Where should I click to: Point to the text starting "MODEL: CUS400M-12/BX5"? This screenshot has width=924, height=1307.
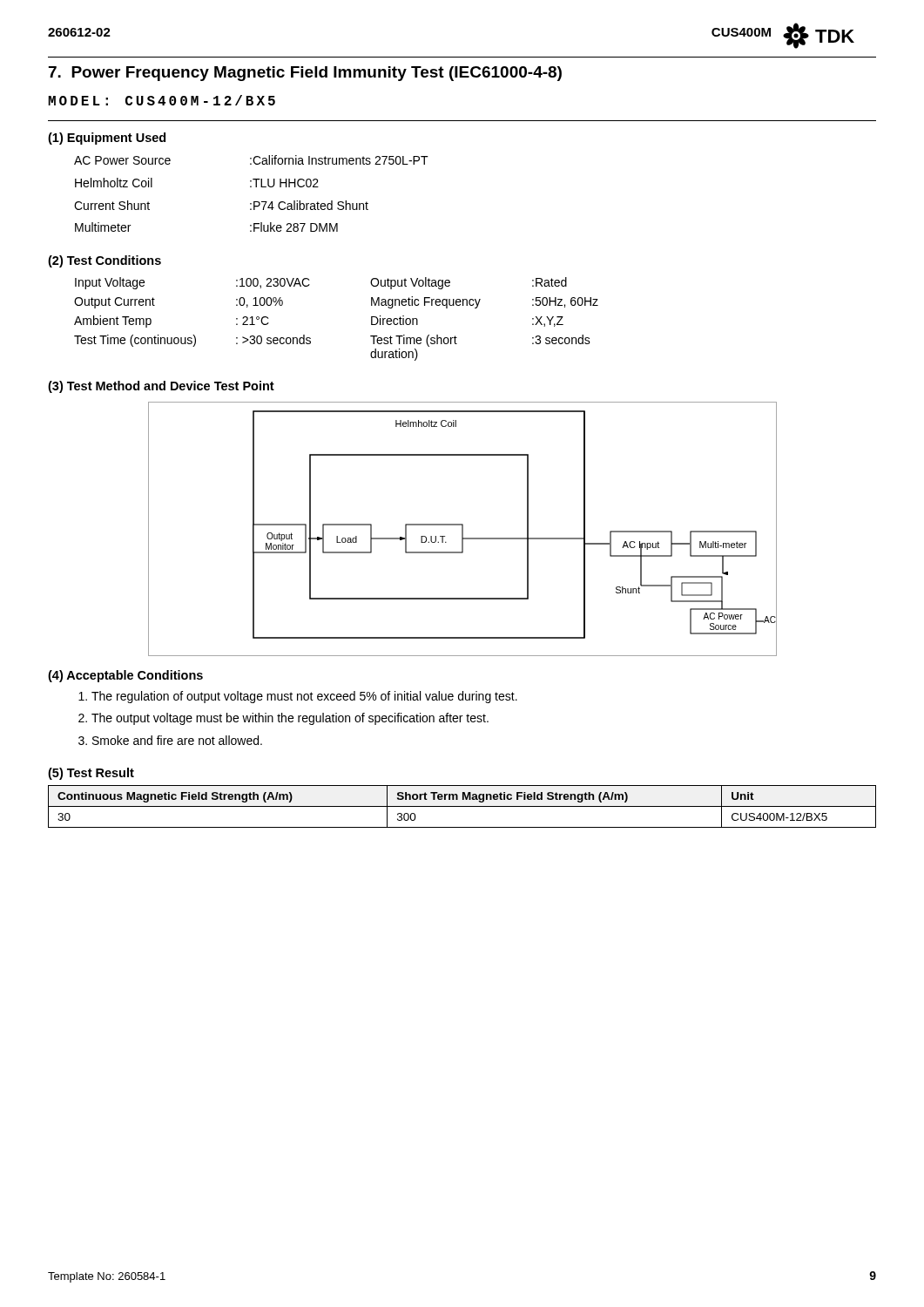point(163,102)
